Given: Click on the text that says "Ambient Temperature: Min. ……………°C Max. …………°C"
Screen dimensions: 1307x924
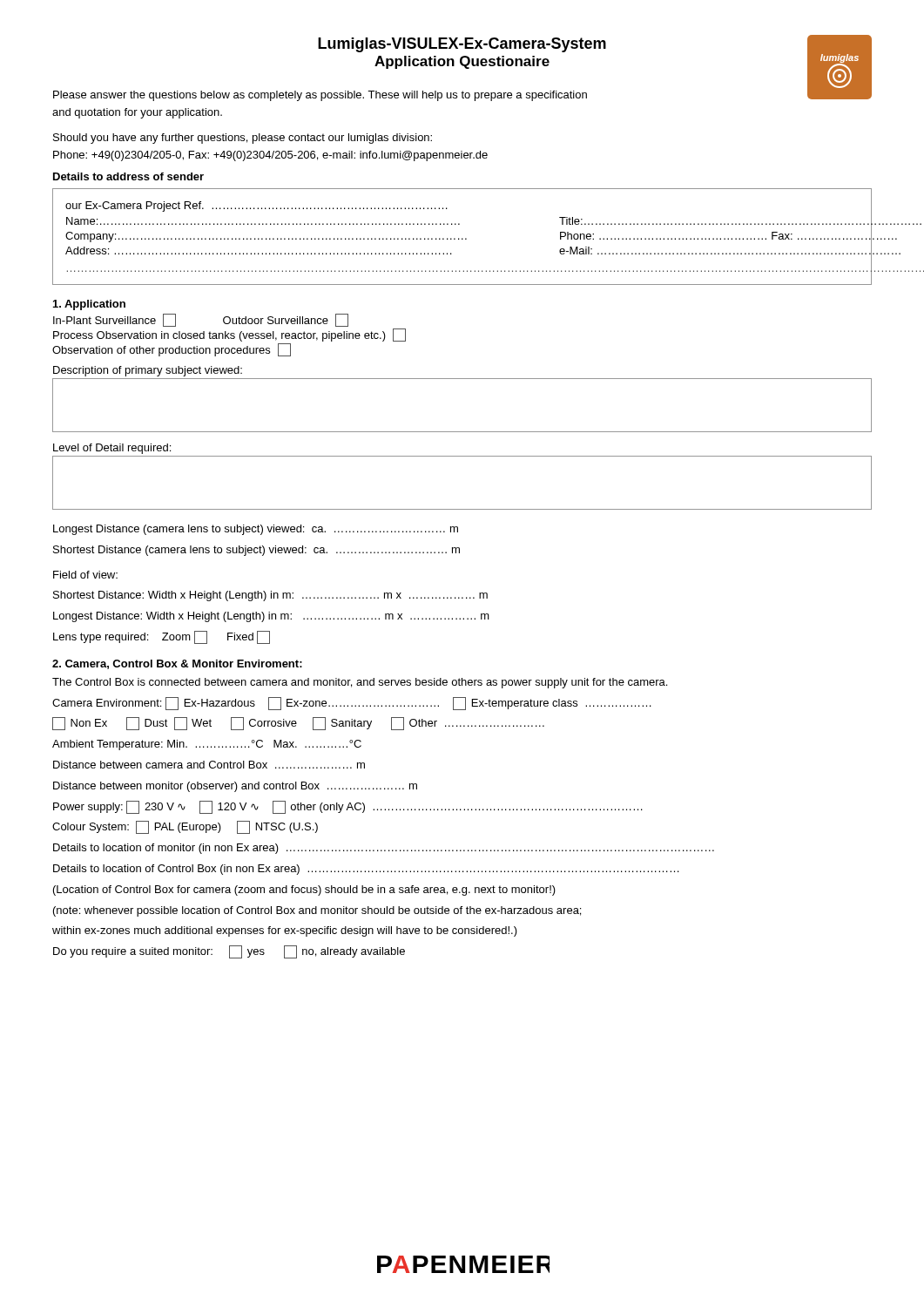Looking at the screenshot, I should (x=207, y=744).
